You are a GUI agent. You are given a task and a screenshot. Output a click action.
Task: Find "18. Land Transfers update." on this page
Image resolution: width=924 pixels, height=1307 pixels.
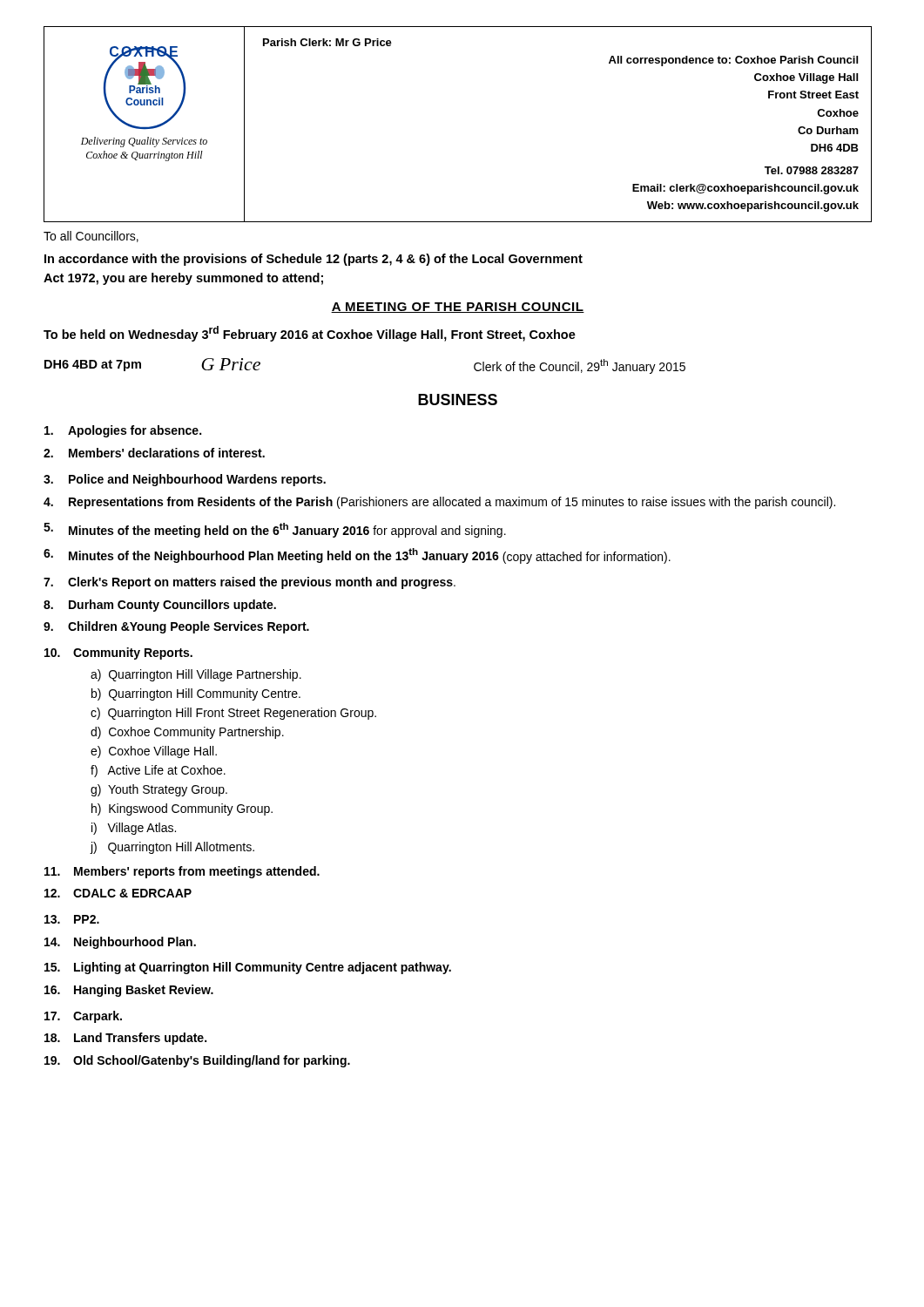click(125, 1039)
